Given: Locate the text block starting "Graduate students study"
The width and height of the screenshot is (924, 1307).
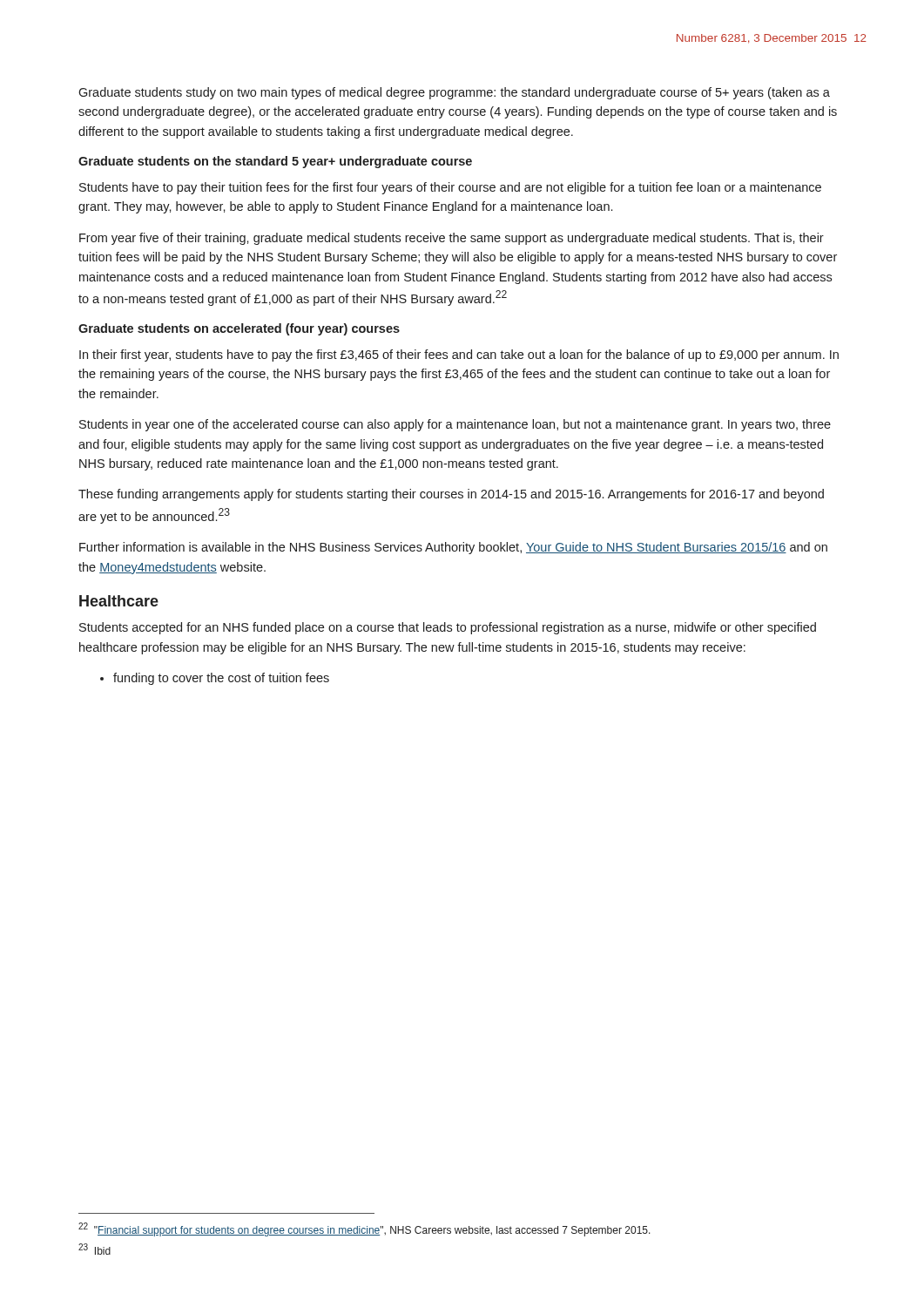Looking at the screenshot, I should (x=462, y=112).
